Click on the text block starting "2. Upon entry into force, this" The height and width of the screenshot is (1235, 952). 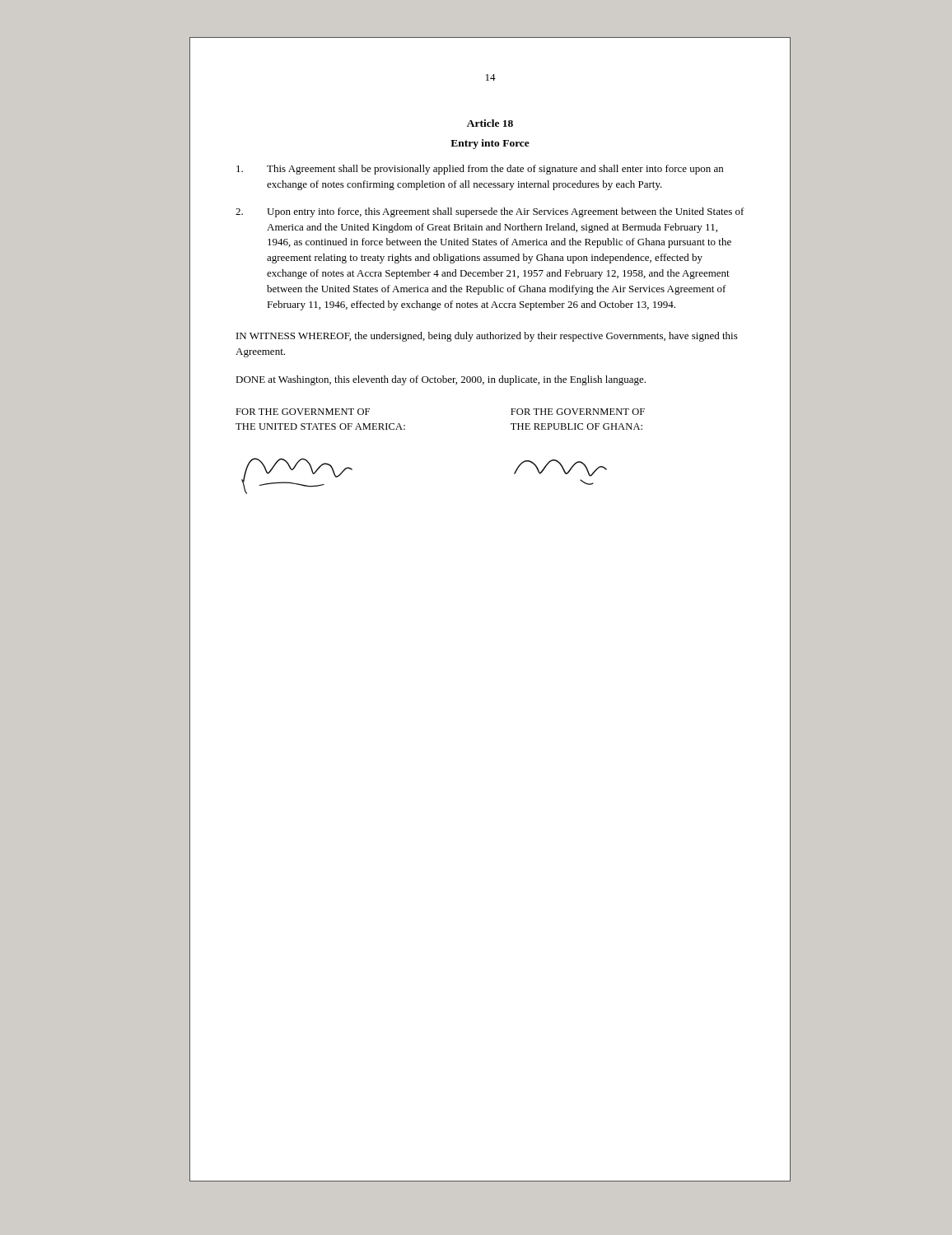click(490, 258)
